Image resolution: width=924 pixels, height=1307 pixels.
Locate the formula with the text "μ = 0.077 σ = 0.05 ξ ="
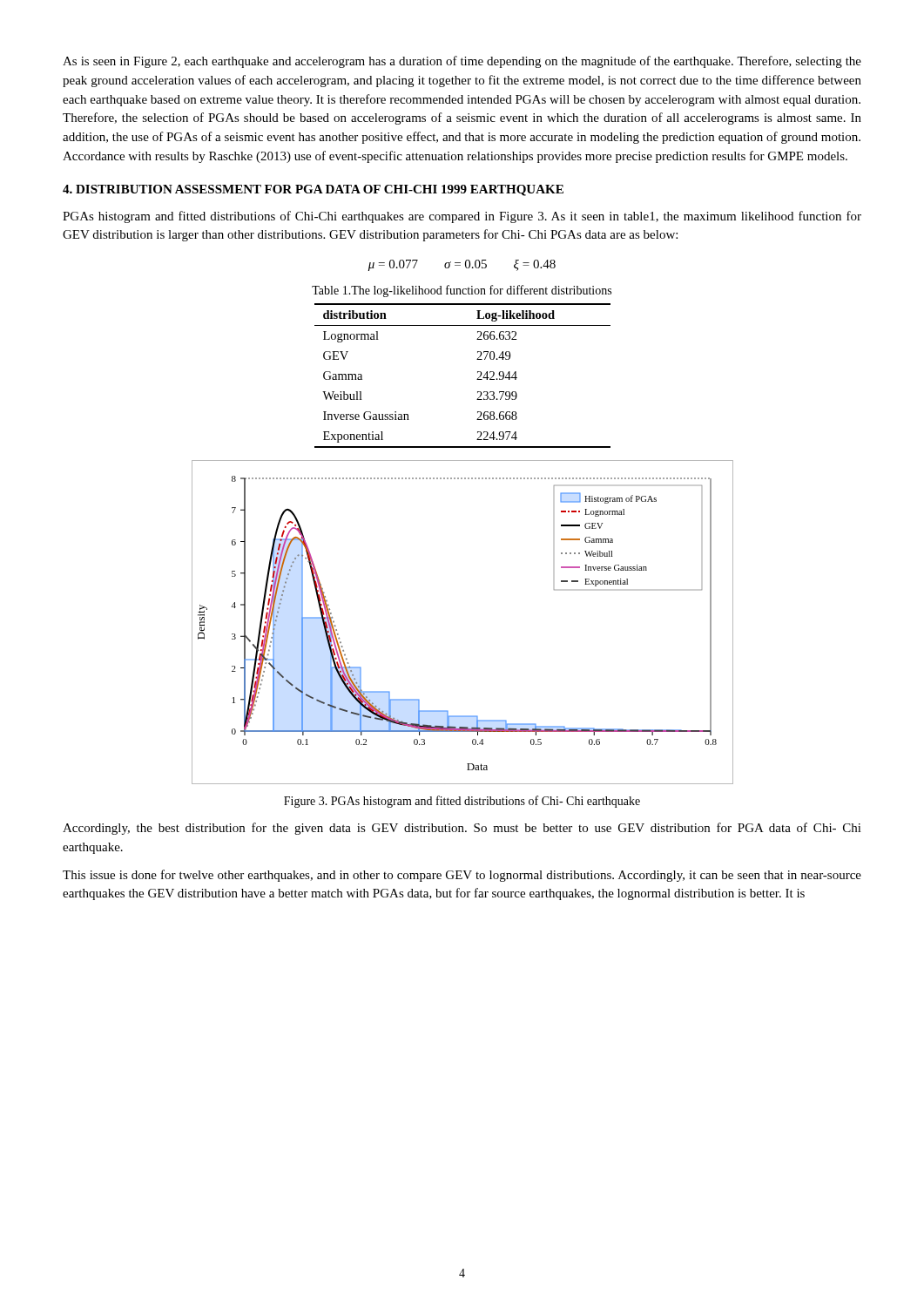pos(462,264)
